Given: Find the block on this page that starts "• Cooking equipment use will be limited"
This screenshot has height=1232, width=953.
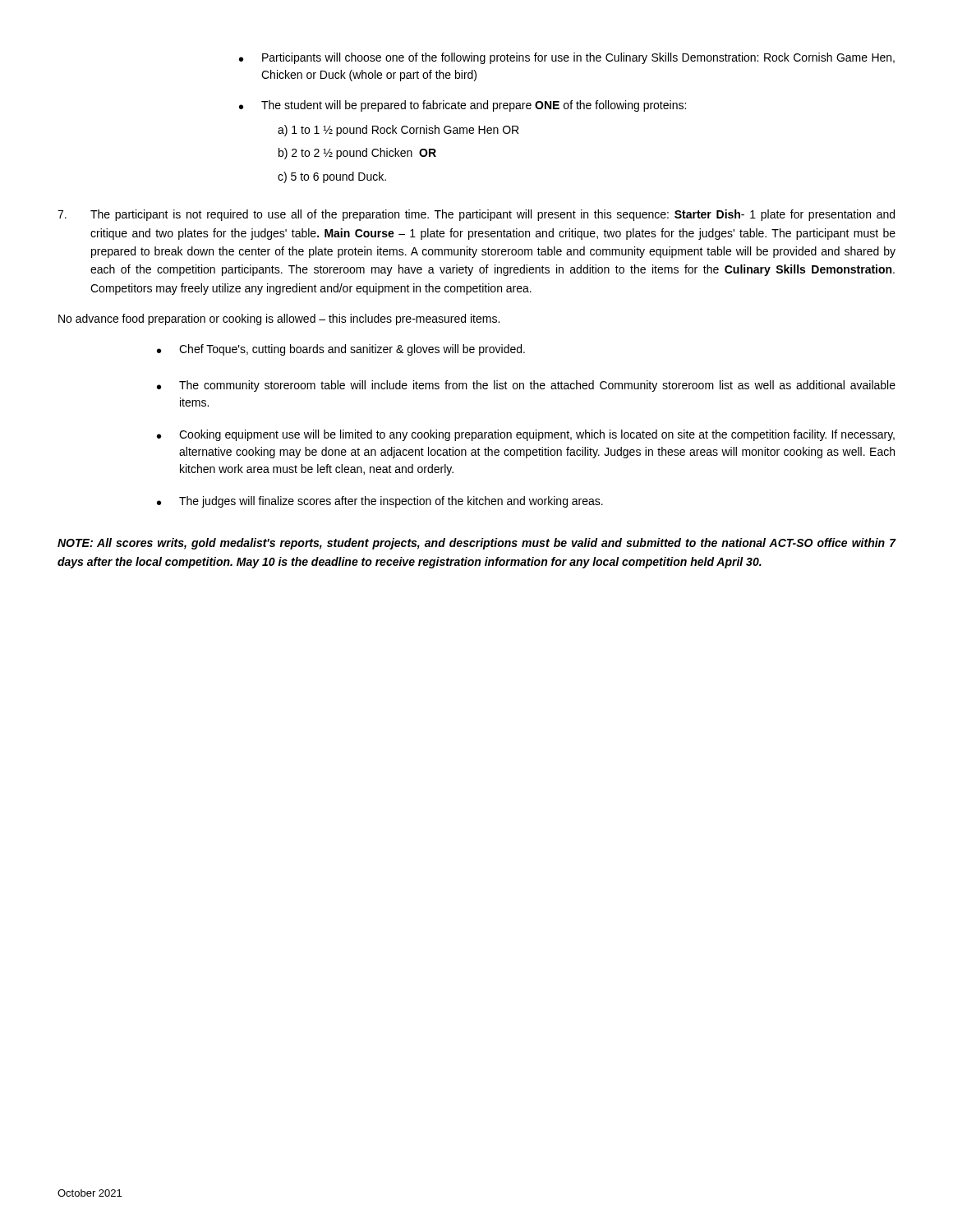Looking at the screenshot, I should point(526,452).
